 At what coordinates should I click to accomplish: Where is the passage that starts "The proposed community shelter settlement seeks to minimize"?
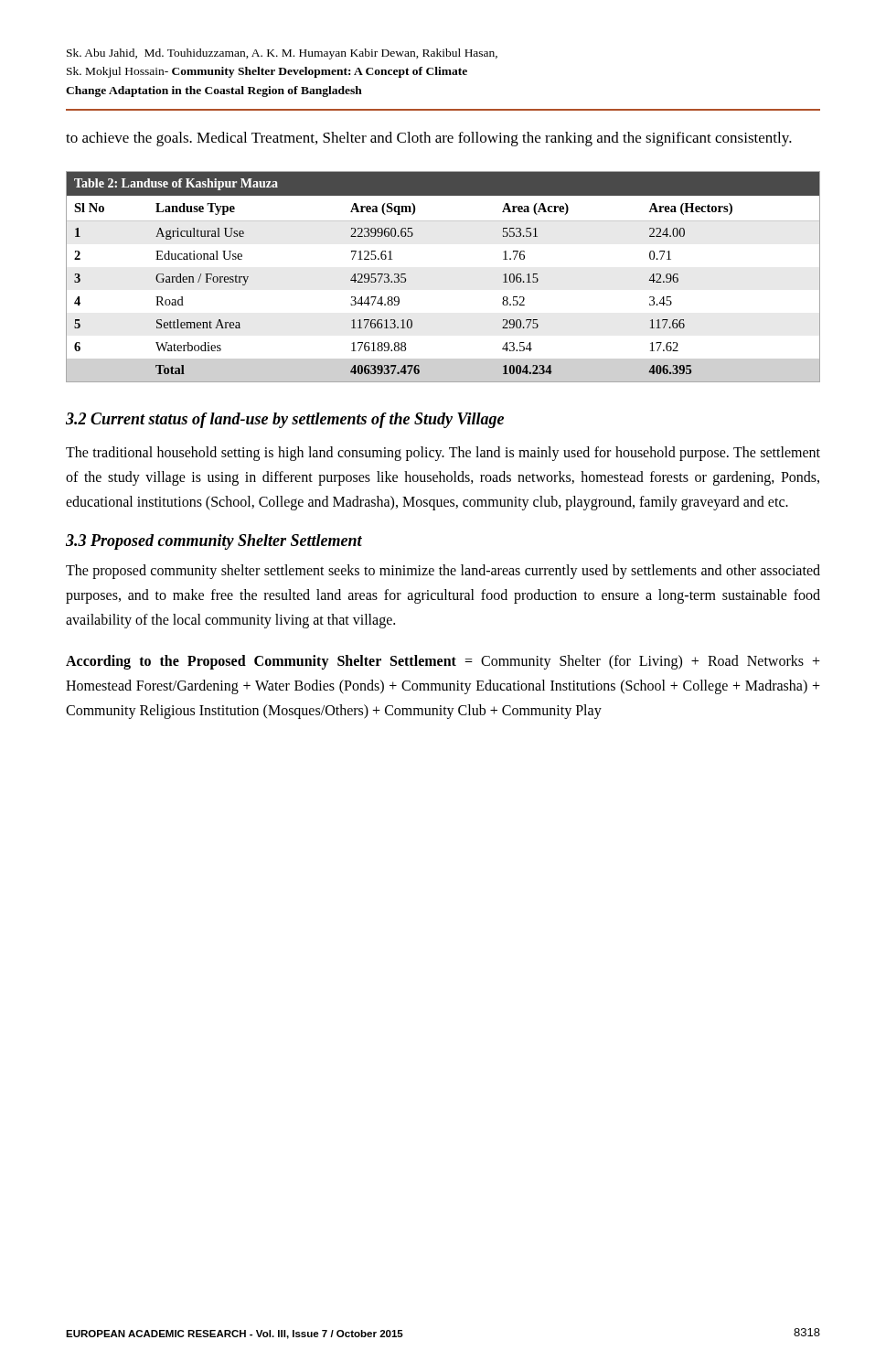(x=443, y=595)
